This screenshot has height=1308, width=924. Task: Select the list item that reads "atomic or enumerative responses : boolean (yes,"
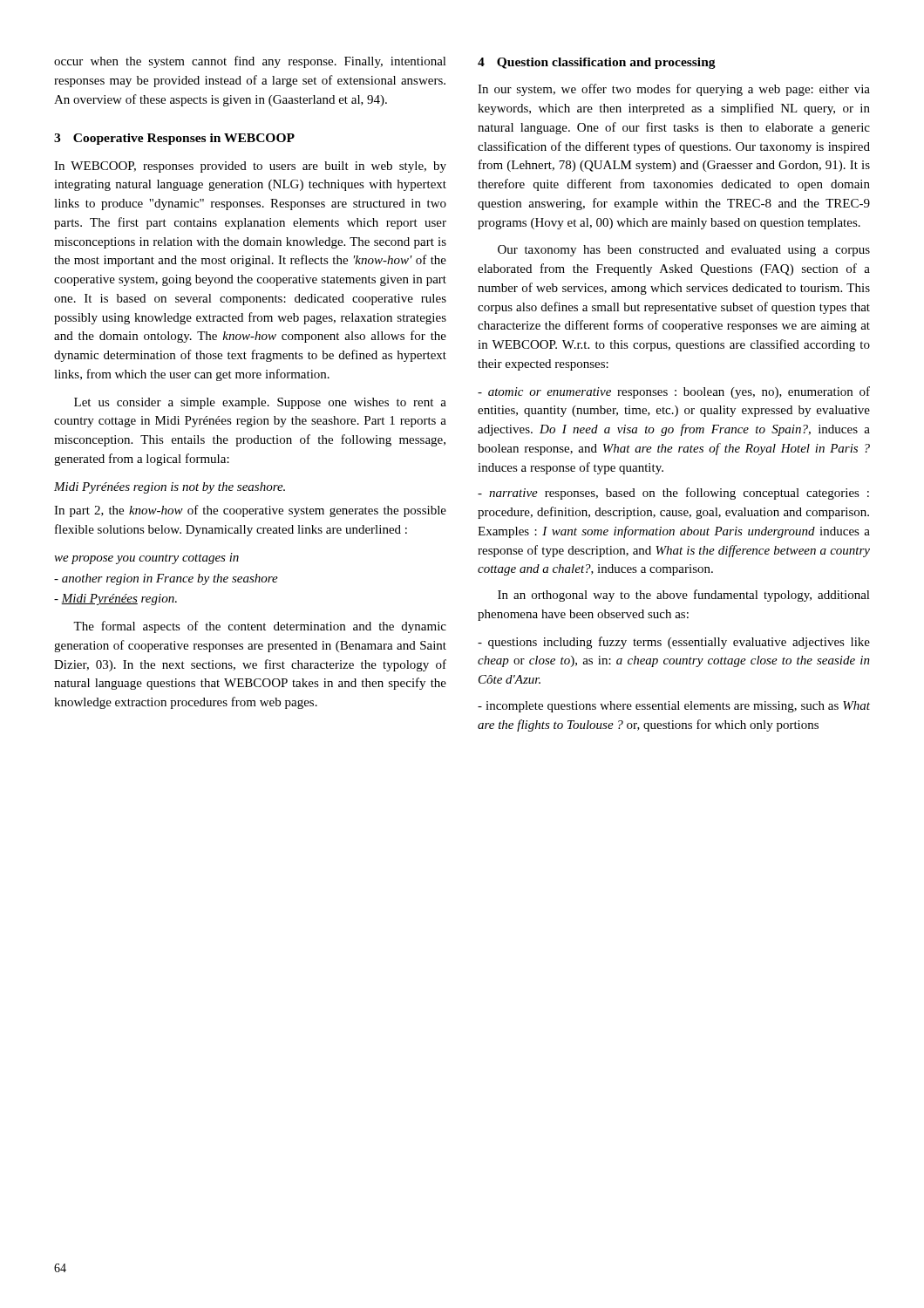click(674, 430)
